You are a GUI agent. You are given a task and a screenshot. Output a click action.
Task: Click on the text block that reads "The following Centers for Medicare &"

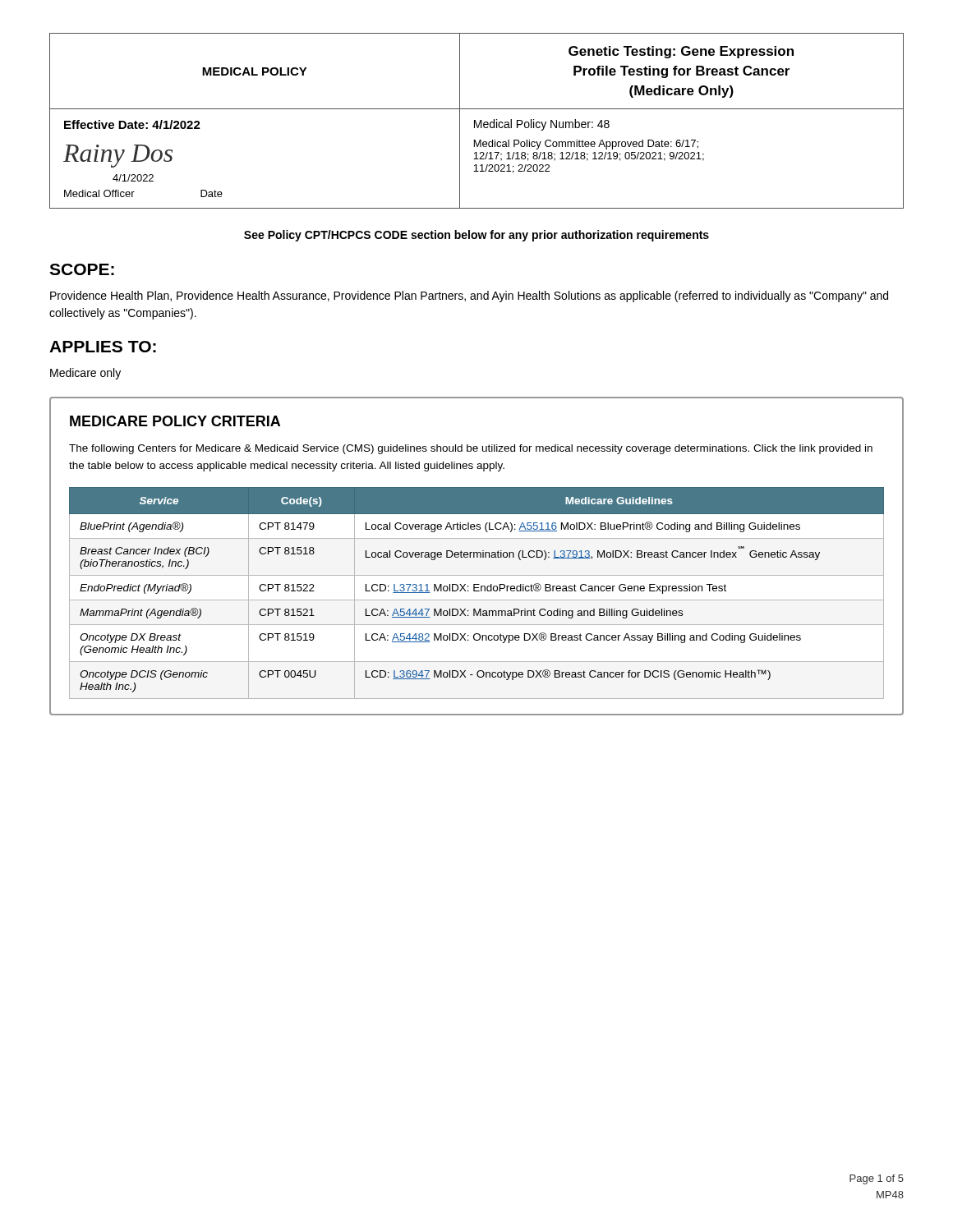click(x=471, y=457)
